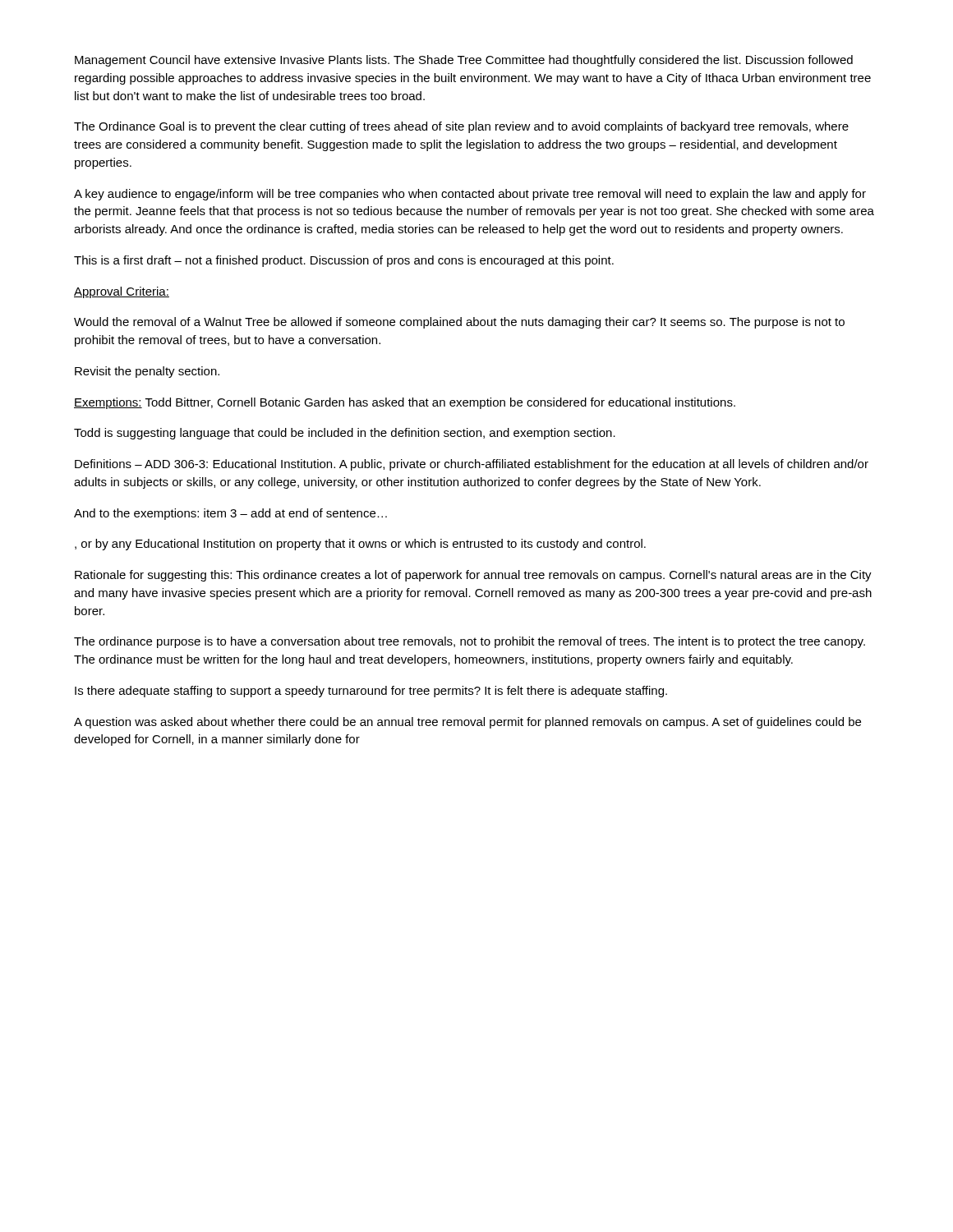953x1232 pixels.
Task: Navigate to the block starting "Rationale for suggesting this: This ordinance creates a"
Action: pos(473,592)
